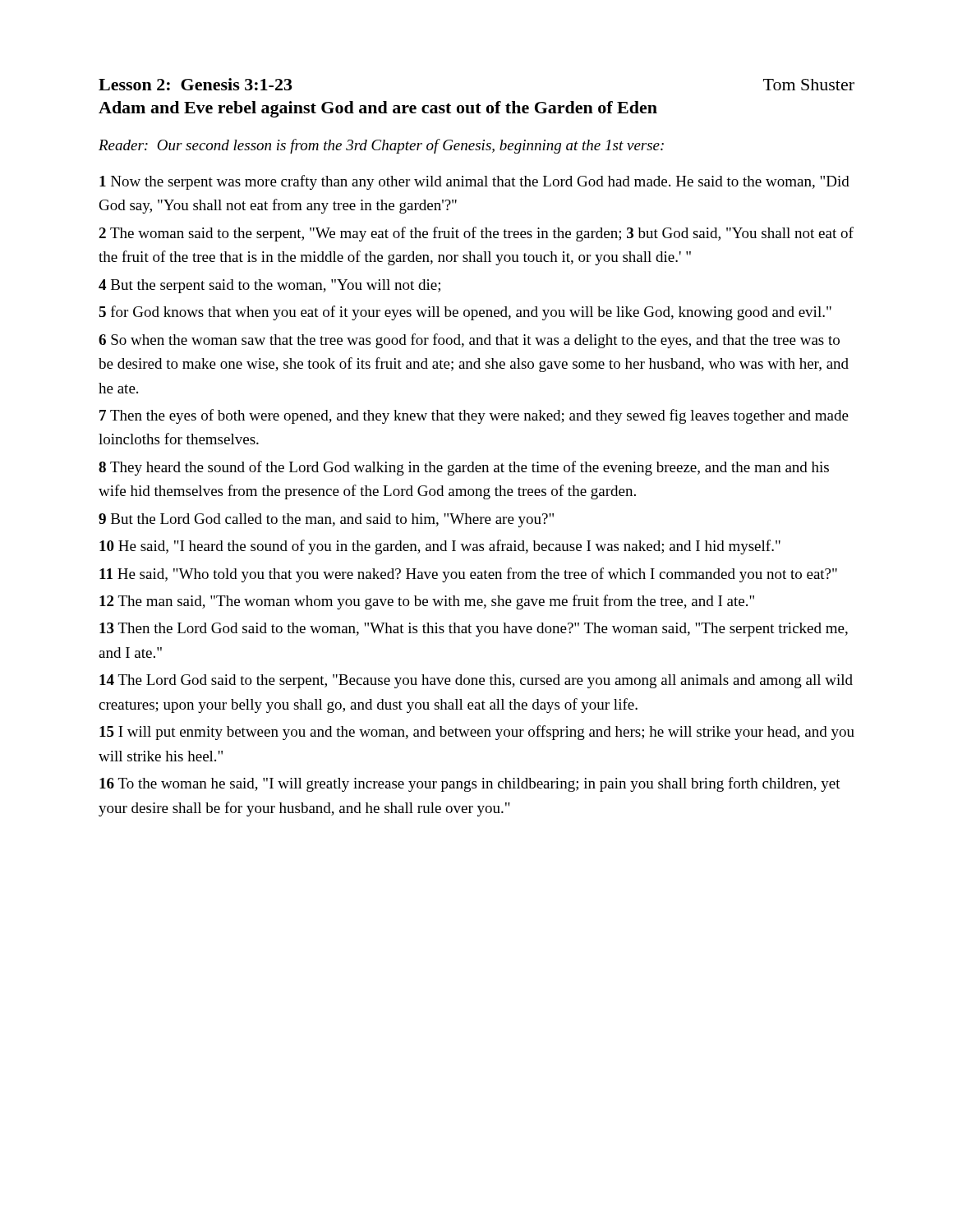Find the region starting "Lesson 2: Genesis 3:1-23 Tom Shuster"

click(x=476, y=96)
